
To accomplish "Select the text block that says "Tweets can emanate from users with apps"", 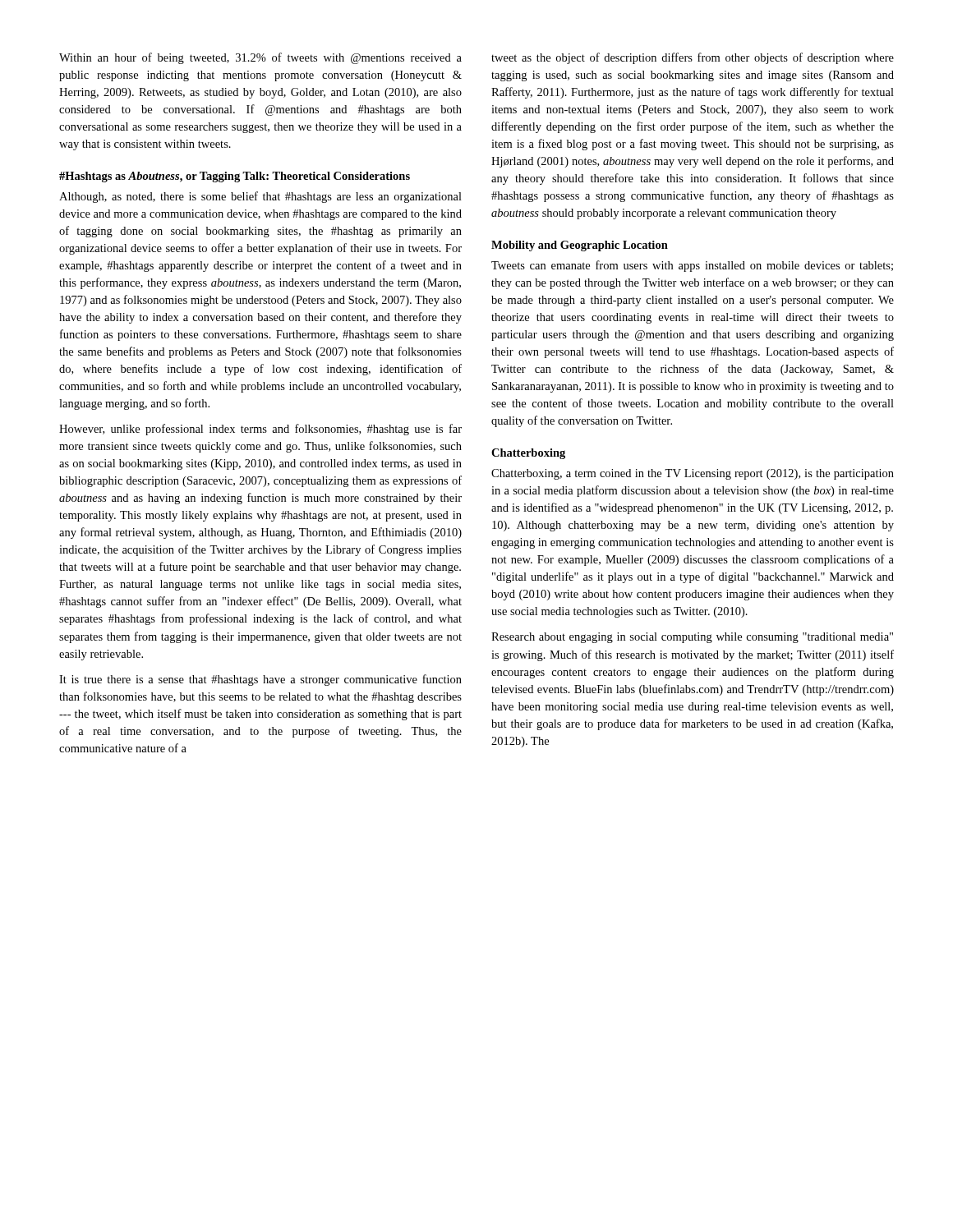I will click(x=693, y=344).
